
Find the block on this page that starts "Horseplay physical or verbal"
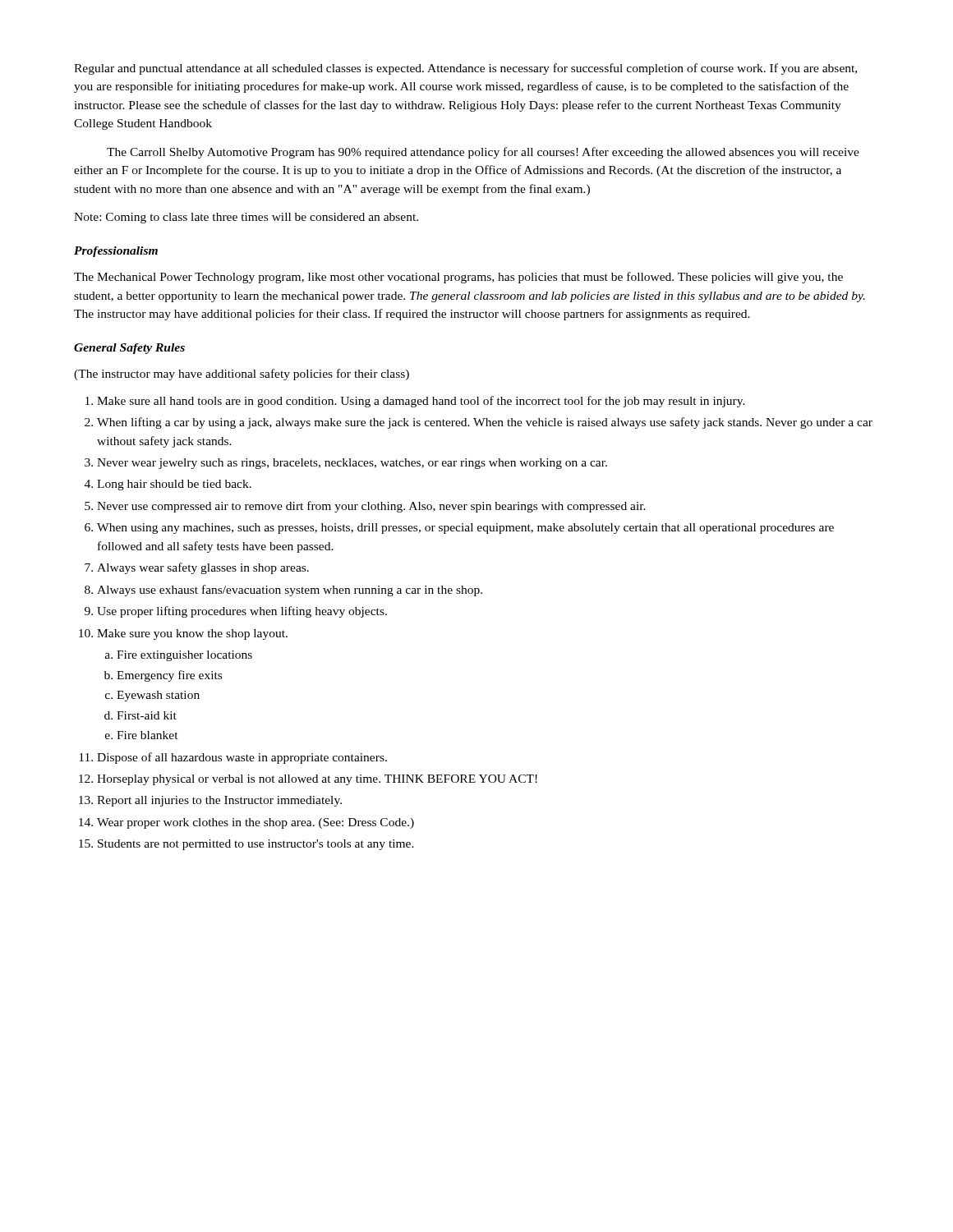point(318,778)
